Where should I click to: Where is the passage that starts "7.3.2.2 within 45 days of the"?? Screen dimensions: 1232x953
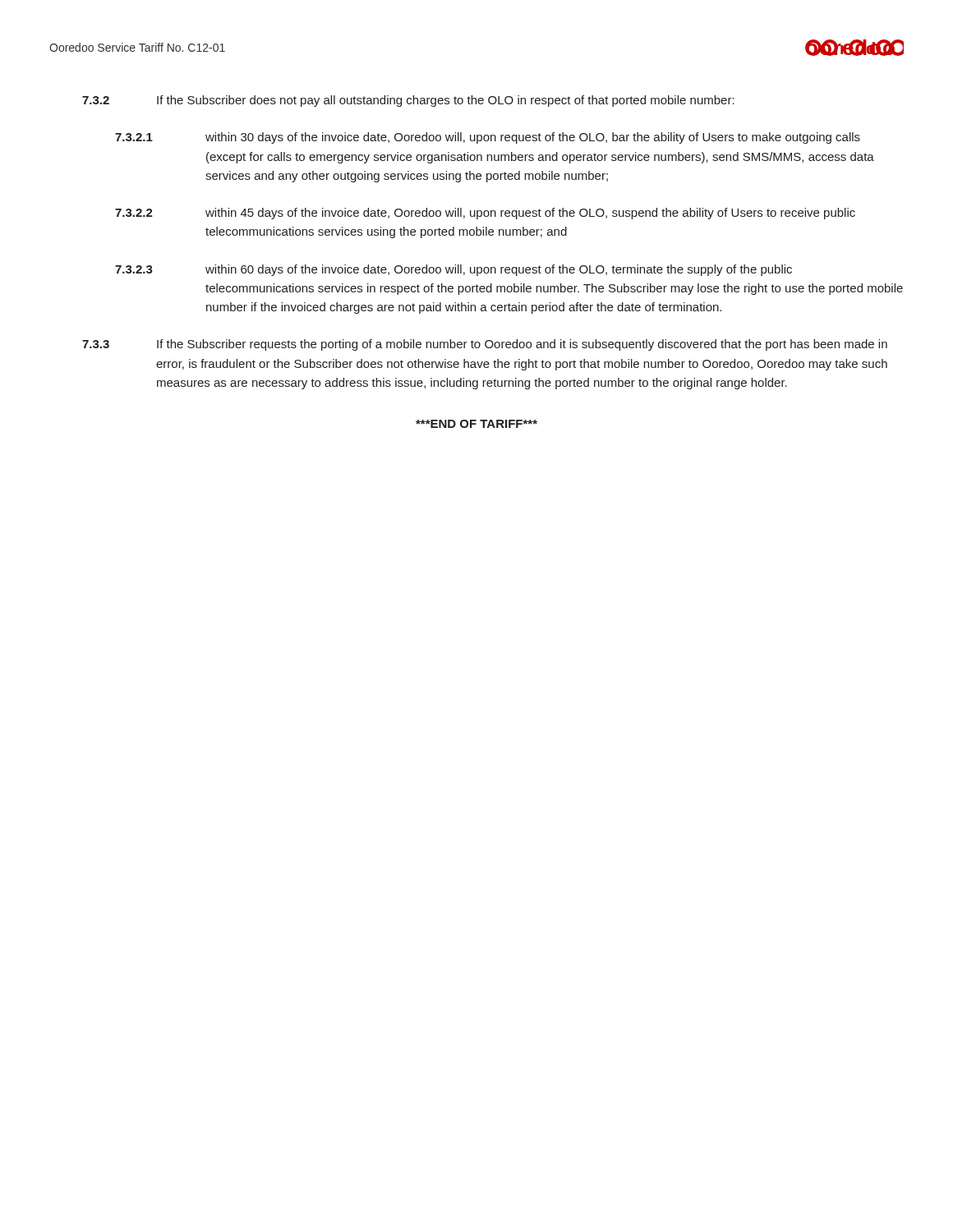coord(509,222)
